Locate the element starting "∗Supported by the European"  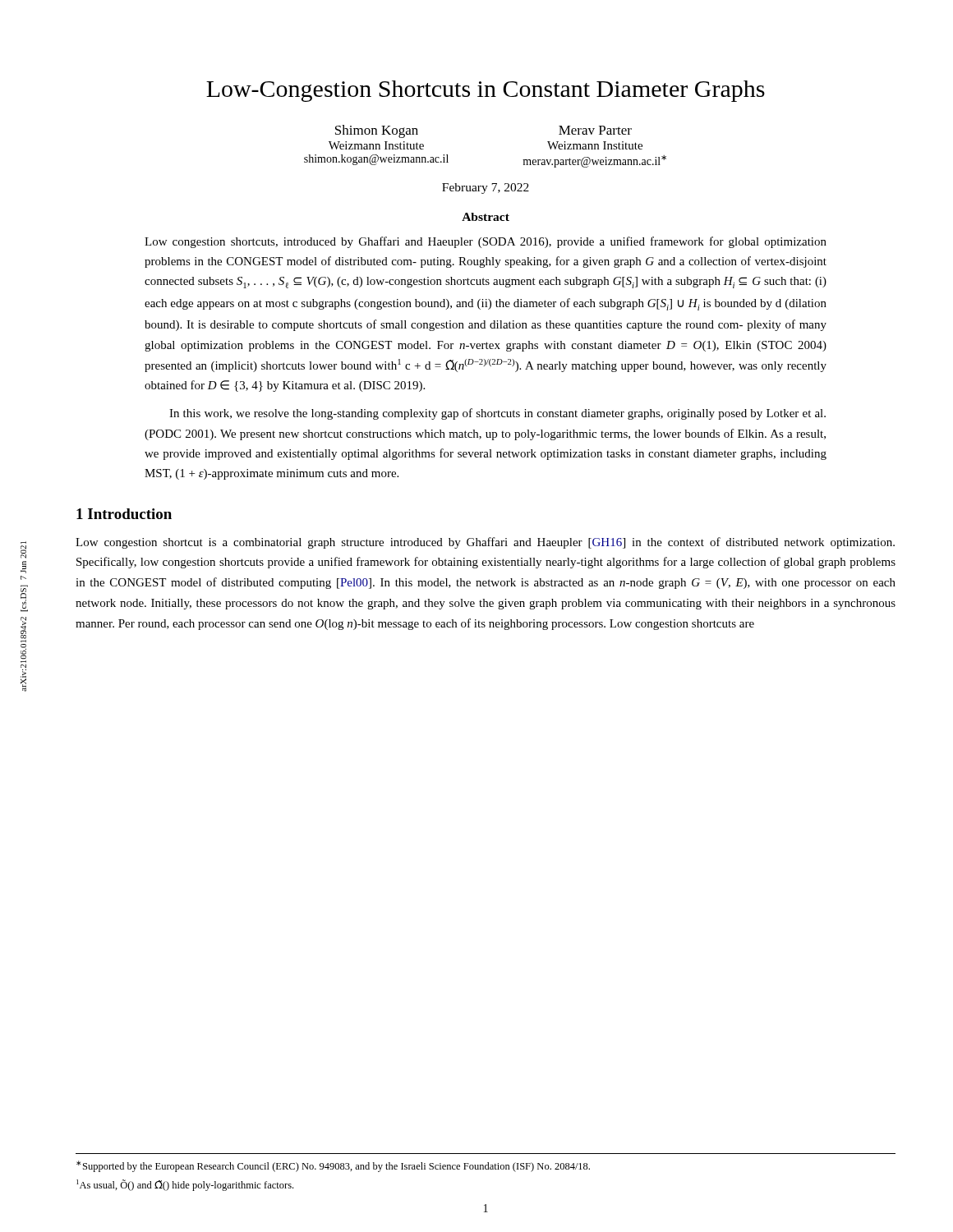tap(333, 1166)
